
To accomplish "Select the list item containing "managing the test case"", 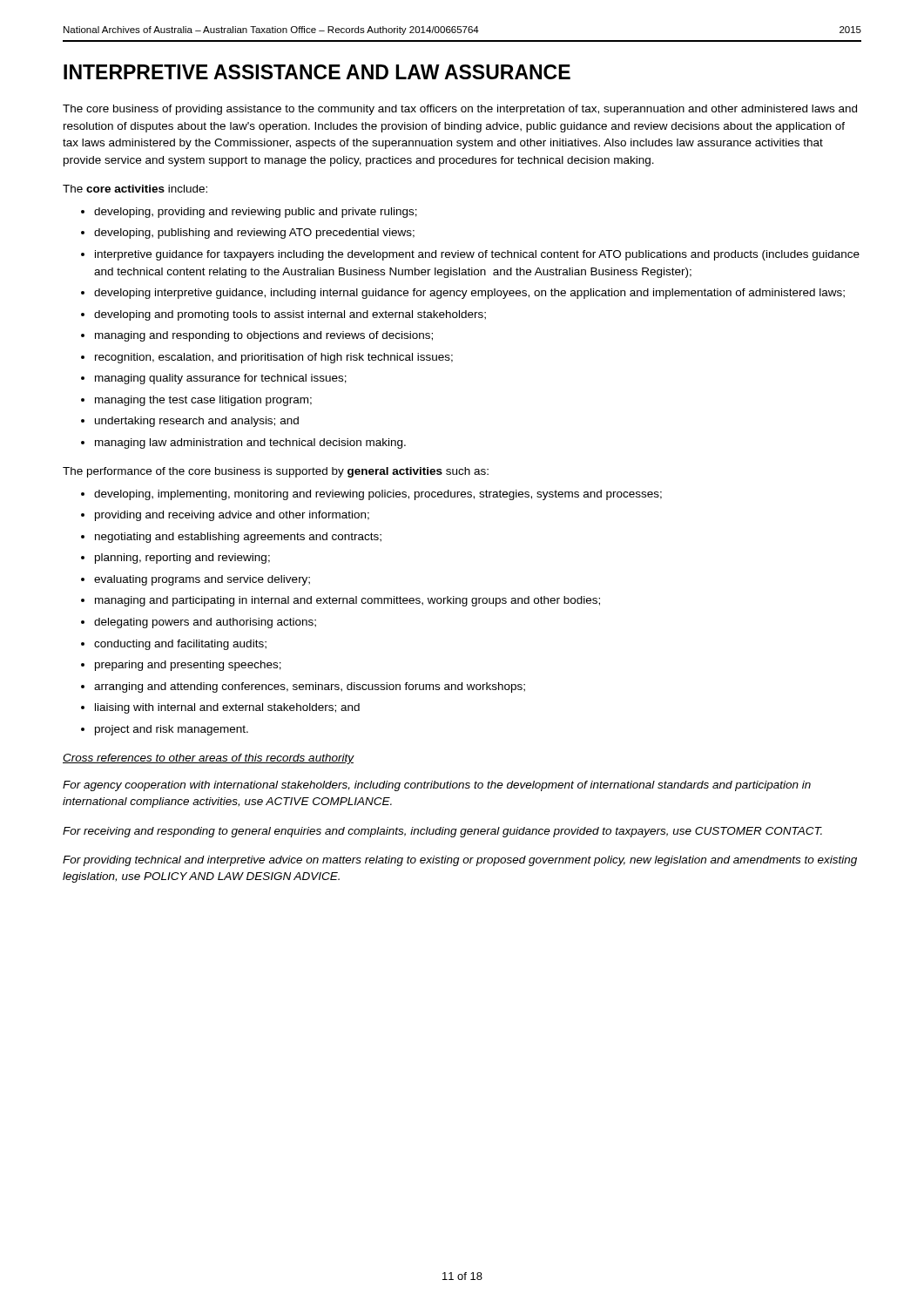I will pyautogui.click(x=203, y=399).
